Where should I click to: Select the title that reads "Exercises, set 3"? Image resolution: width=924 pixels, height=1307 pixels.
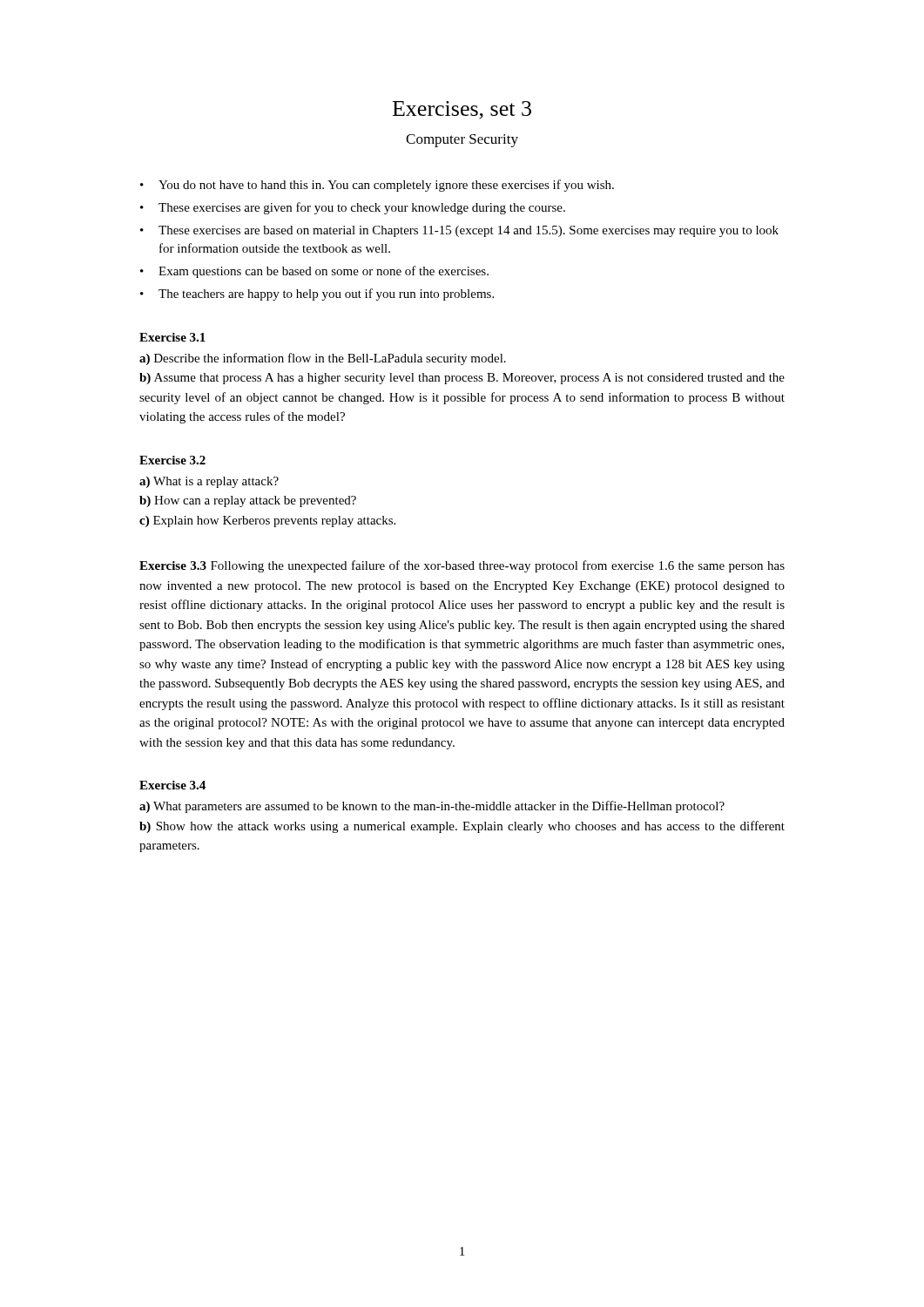coord(462,109)
